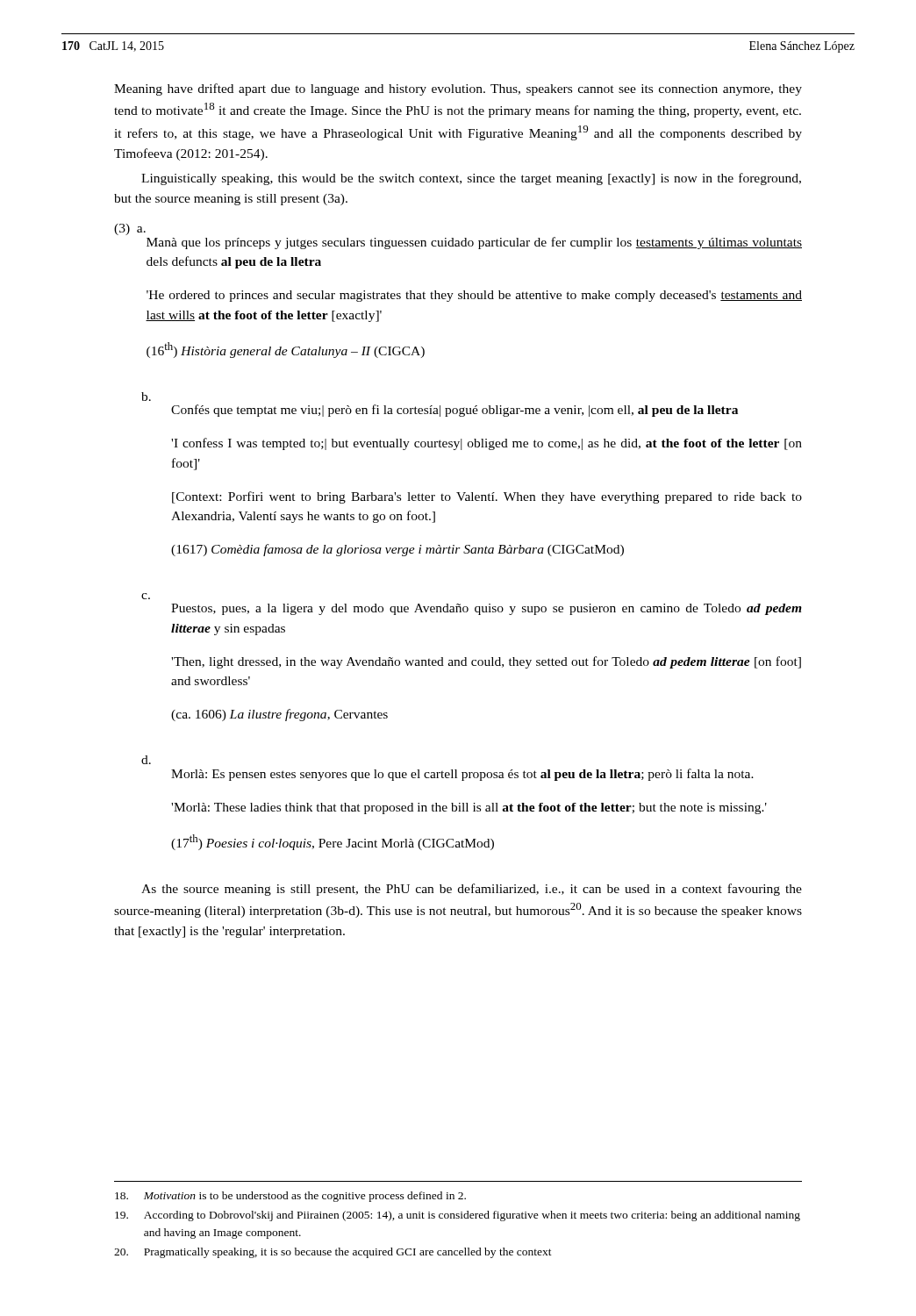This screenshot has width=916, height=1316.
Task: Find the list item with the text "(3) a. Manà que"
Action: click(x=458, y=296)
